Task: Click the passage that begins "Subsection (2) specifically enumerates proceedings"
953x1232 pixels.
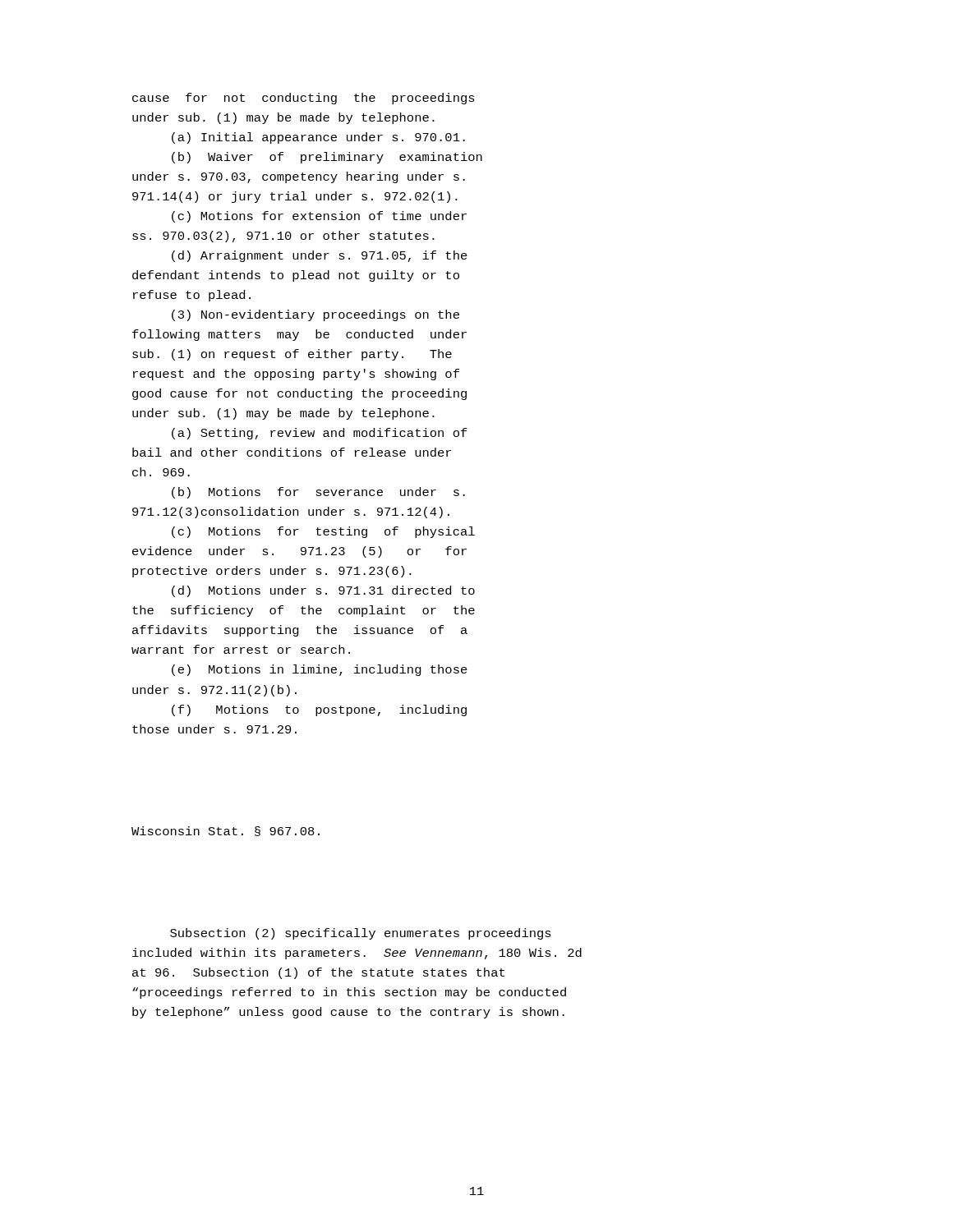Action: (x=357, y=973)
